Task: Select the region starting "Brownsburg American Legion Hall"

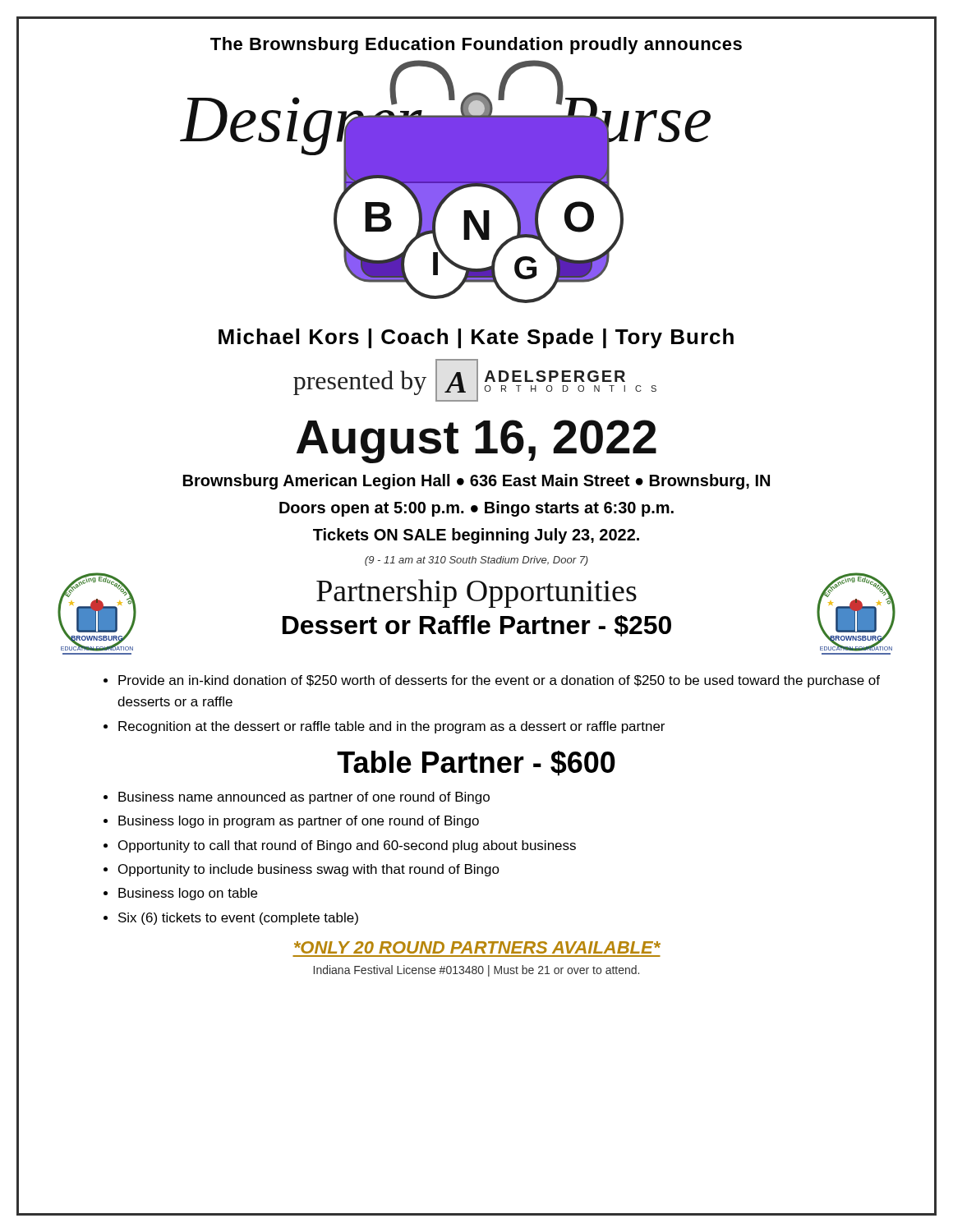Action: coord(476,508)
